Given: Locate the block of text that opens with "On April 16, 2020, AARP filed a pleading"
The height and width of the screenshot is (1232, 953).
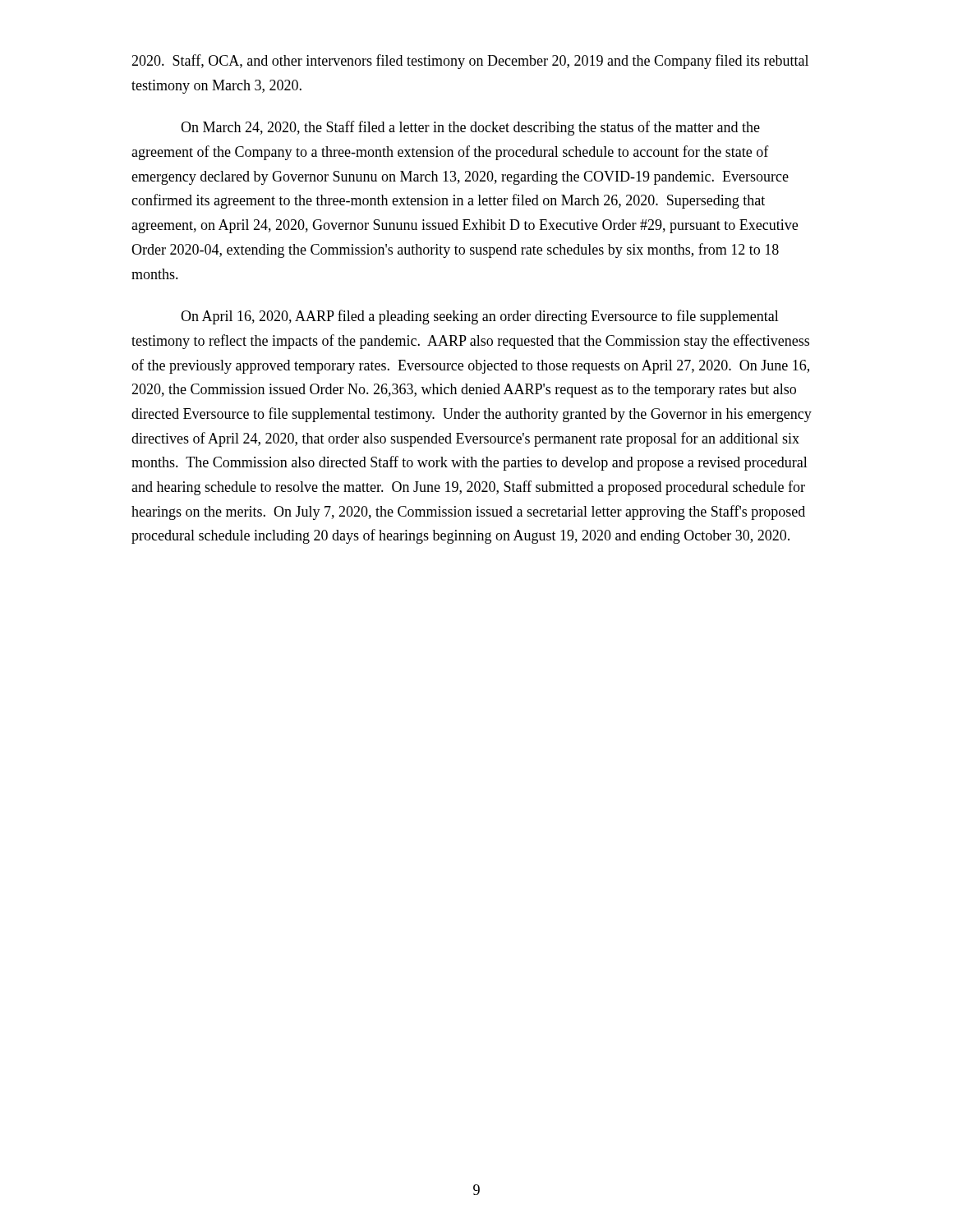Looking at the screenshot, I should click(471, 426).
